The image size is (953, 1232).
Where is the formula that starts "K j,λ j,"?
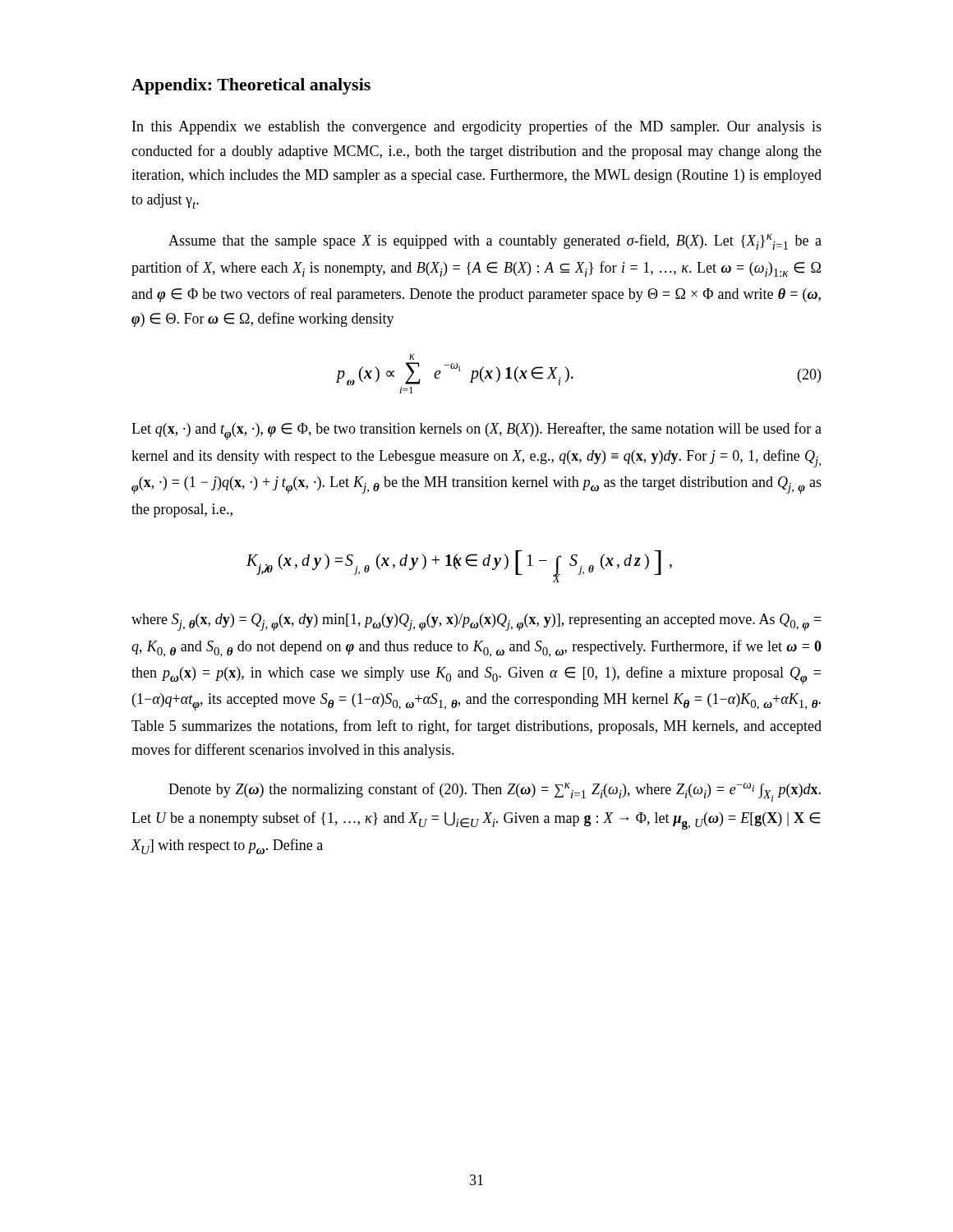[476, 565]
